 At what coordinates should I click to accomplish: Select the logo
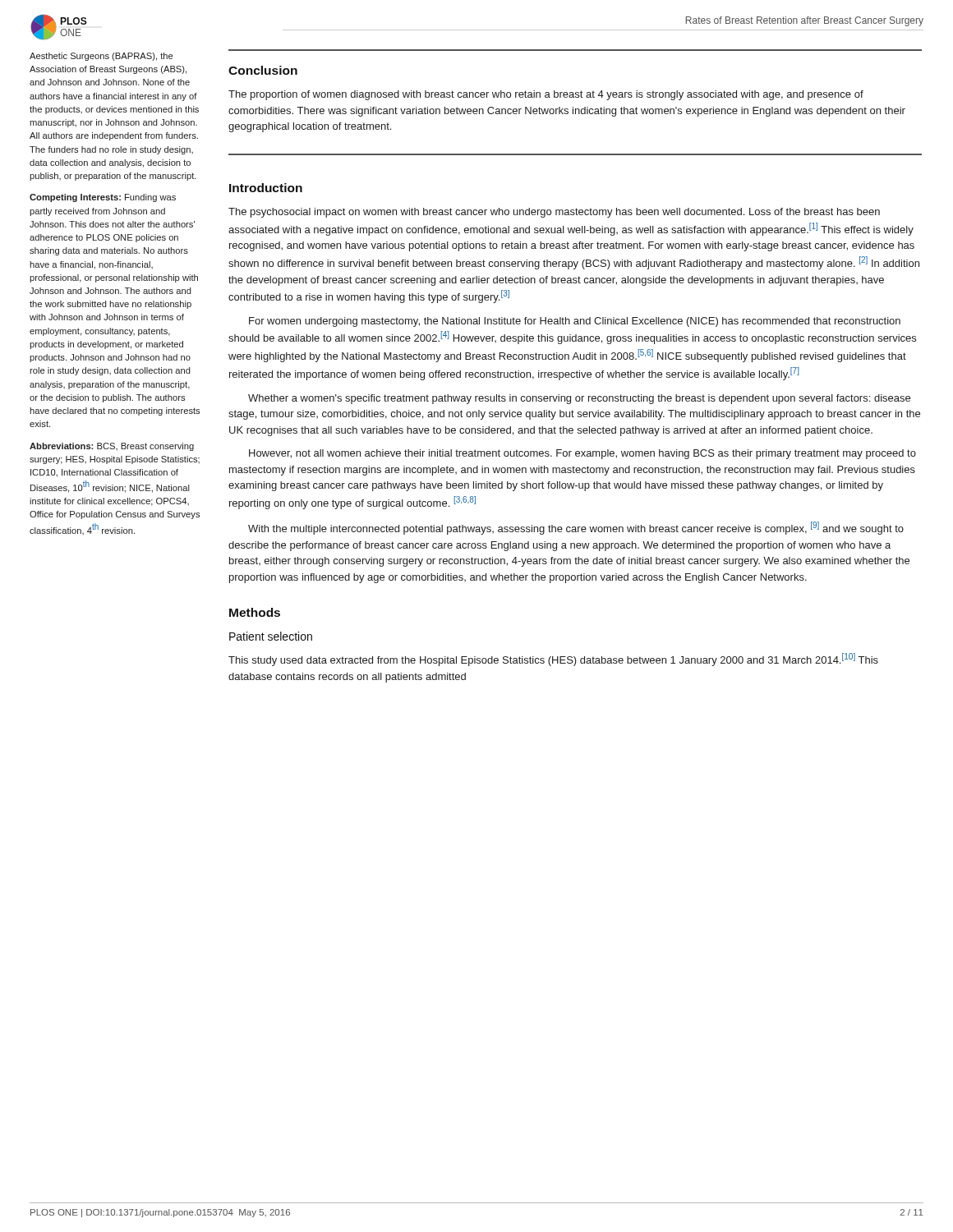(67, 28)
